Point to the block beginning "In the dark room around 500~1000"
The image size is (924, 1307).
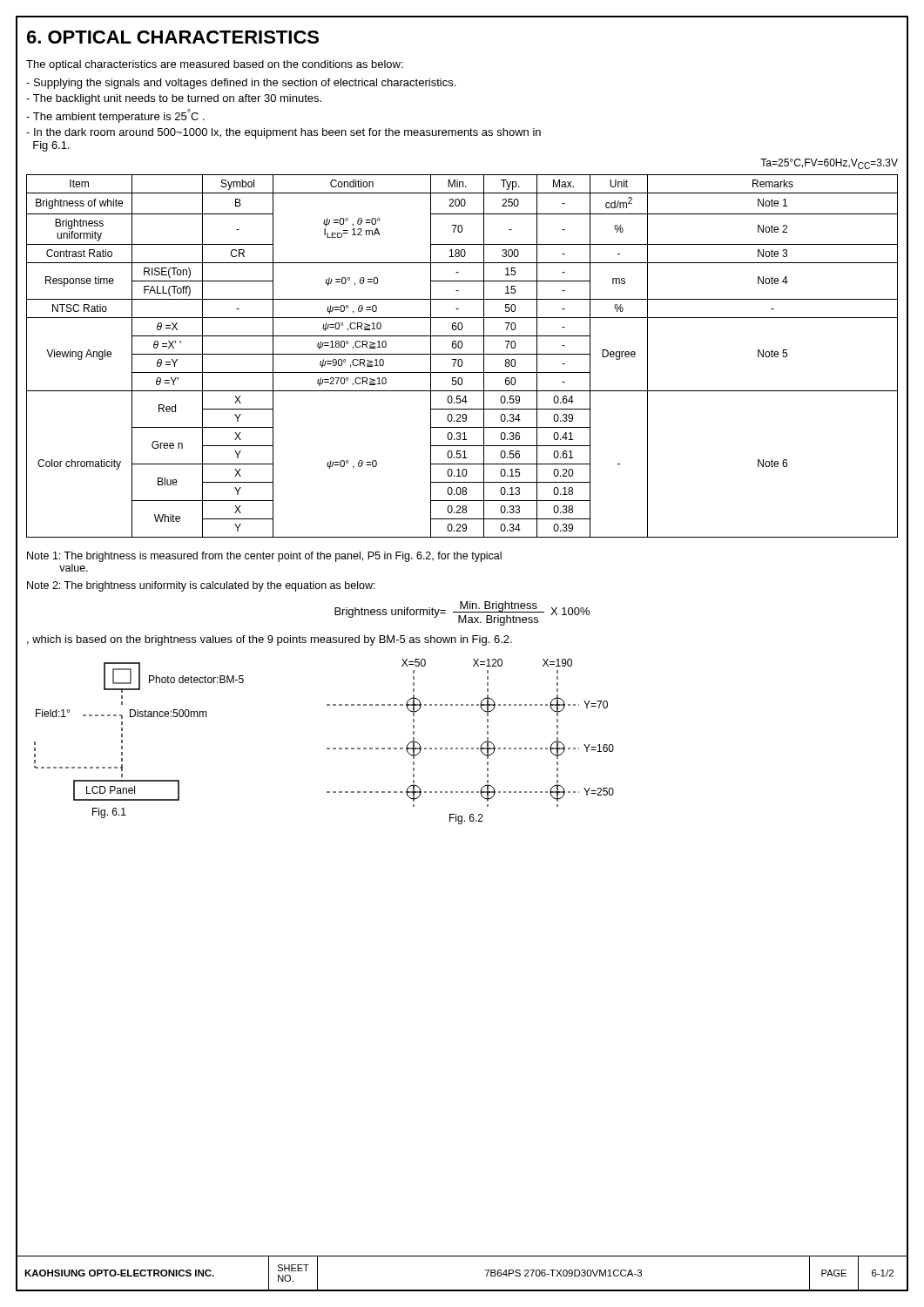284,139
